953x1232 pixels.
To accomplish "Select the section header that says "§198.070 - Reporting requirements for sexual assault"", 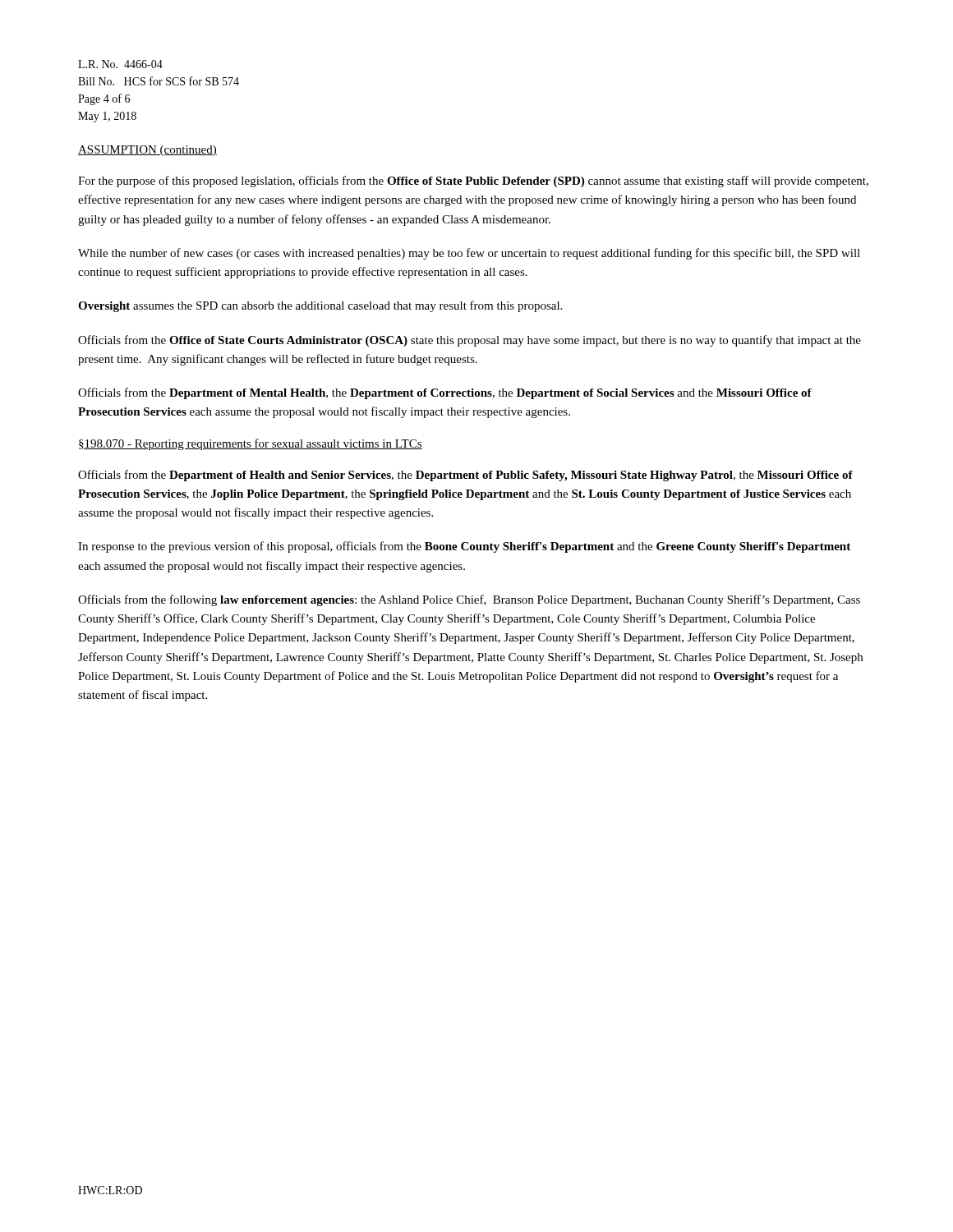I will (250, 443).
